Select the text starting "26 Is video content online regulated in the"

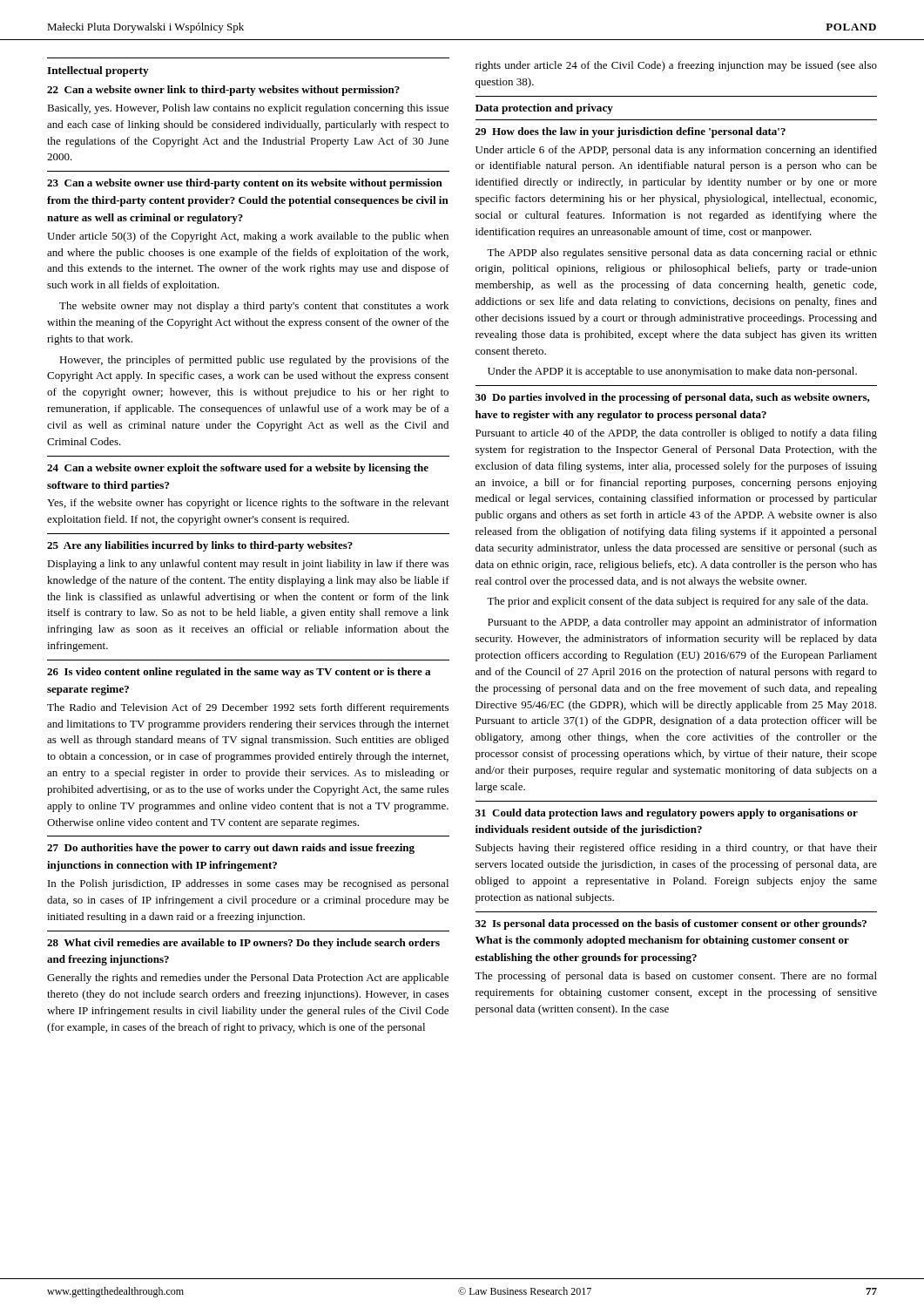tap(248, 747)
